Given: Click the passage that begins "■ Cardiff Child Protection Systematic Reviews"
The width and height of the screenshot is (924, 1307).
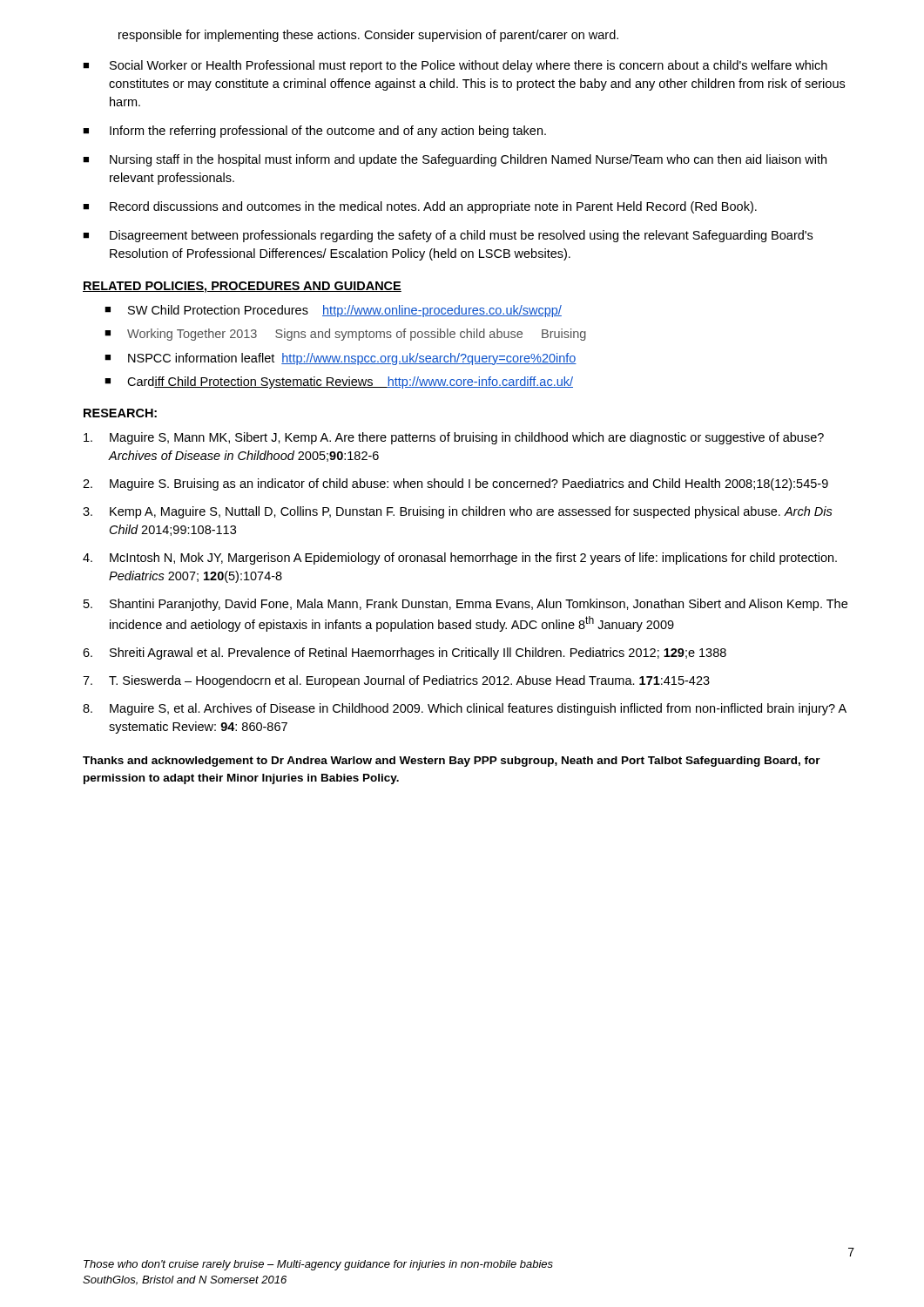Looking at the screenshot, I should [479, 382].
